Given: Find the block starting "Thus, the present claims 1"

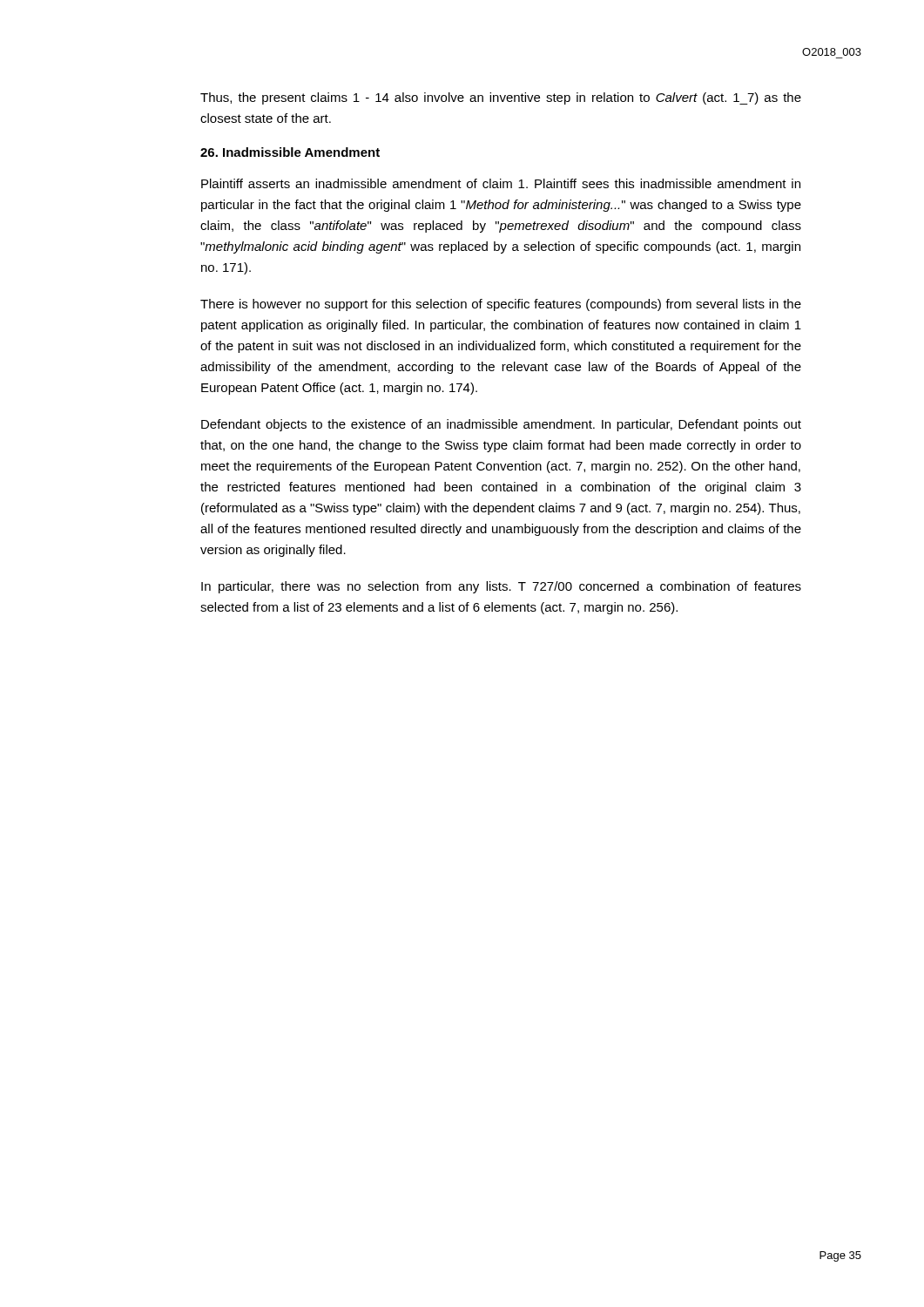Looking at the screenshot, I should tap(501, 108).
